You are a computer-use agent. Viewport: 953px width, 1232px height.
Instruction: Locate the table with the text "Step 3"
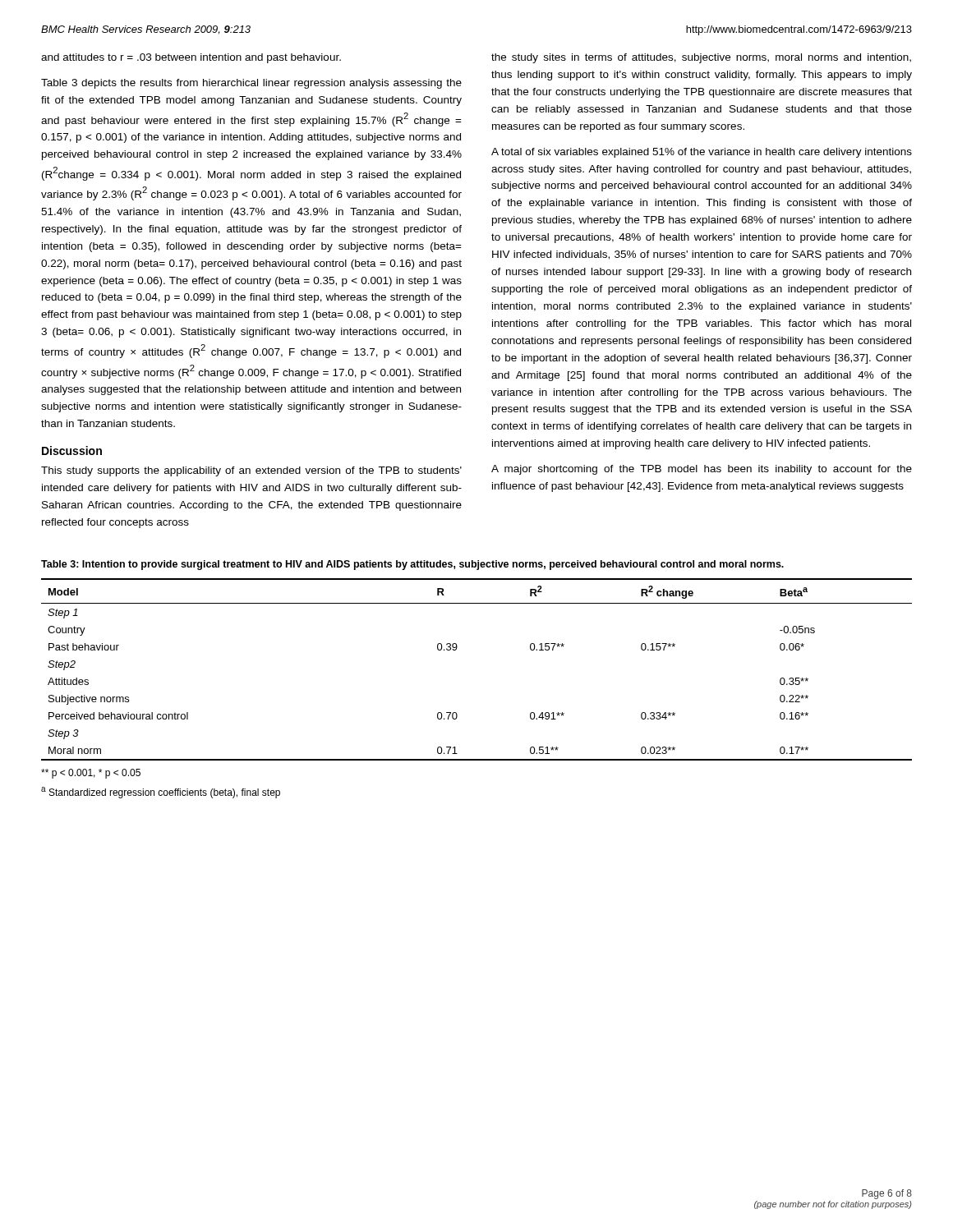pos(476,670)
